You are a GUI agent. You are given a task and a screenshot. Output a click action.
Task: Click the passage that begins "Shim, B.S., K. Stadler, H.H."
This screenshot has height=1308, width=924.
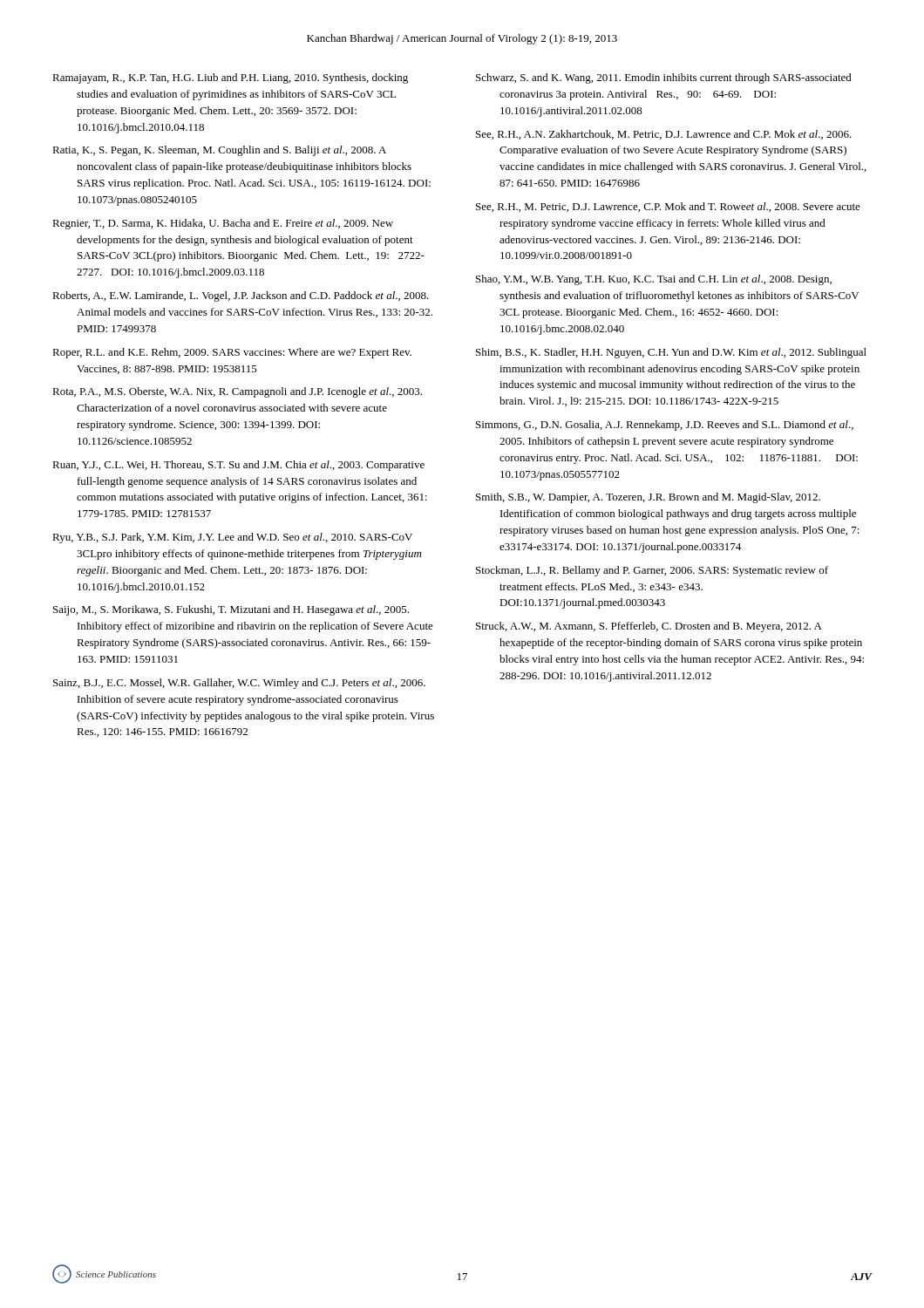tap(671, 376)
